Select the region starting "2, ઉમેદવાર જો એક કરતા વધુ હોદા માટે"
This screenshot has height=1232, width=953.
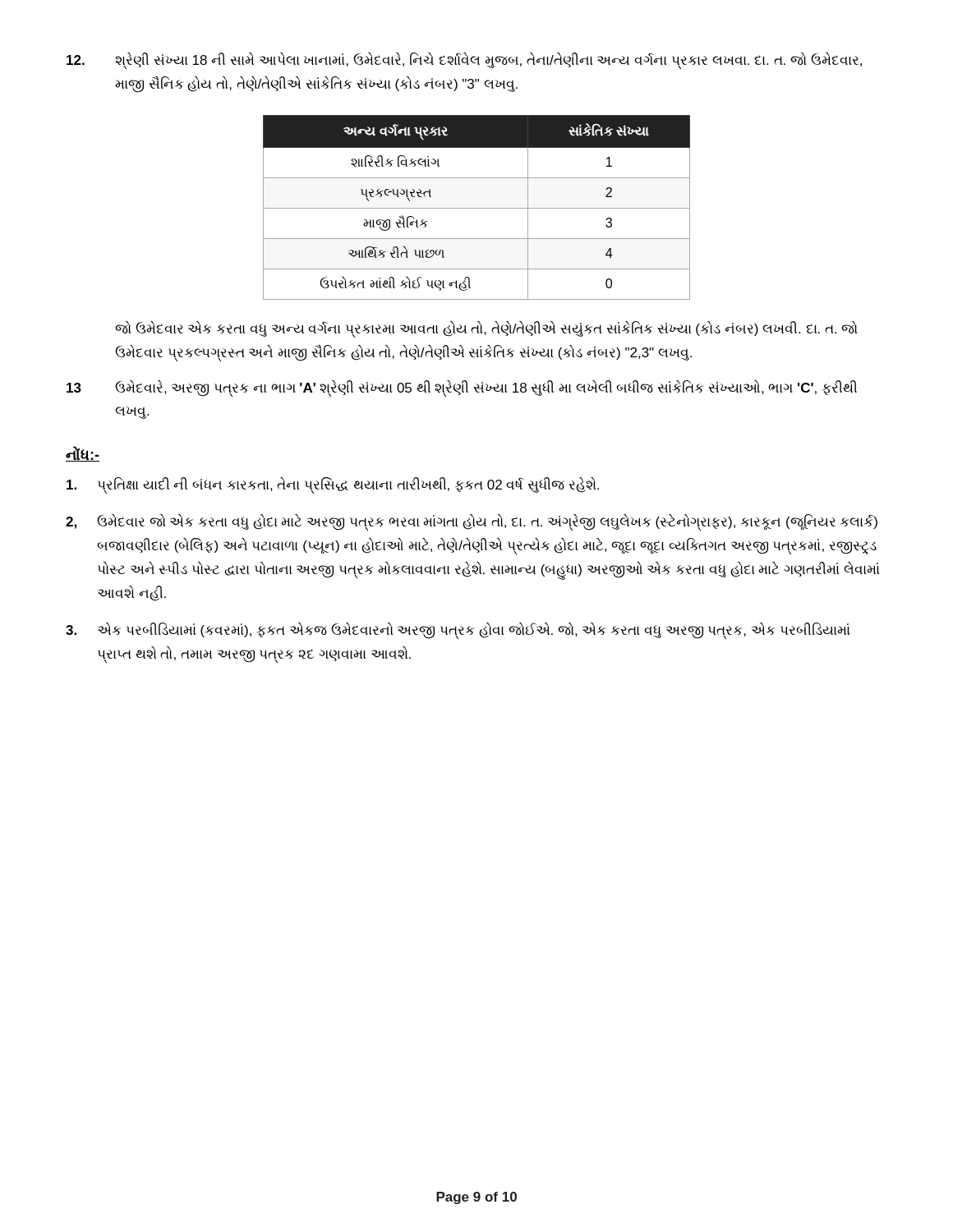click(476, 559)
